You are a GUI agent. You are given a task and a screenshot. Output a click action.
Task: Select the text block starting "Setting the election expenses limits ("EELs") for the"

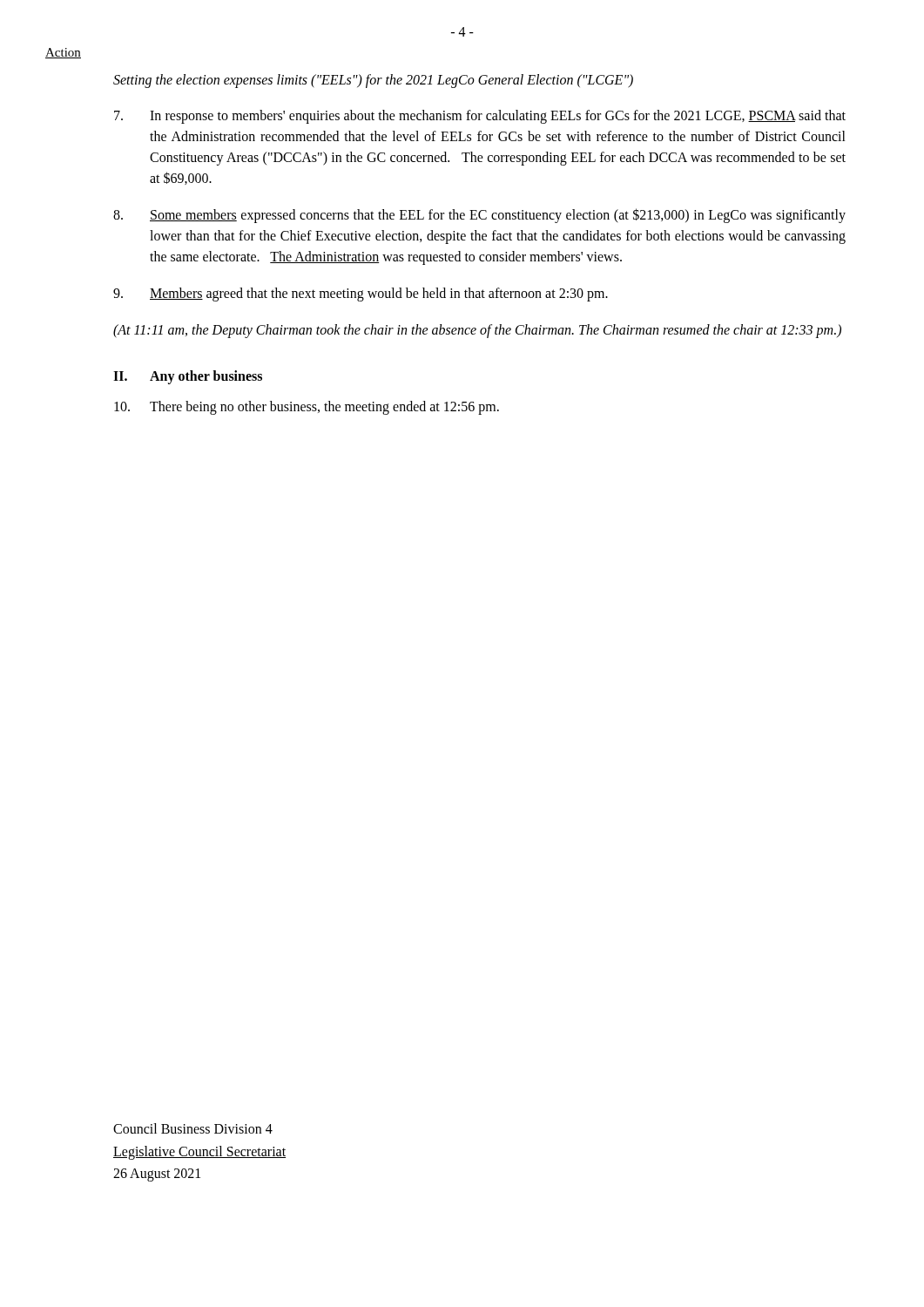coord(373,80)
